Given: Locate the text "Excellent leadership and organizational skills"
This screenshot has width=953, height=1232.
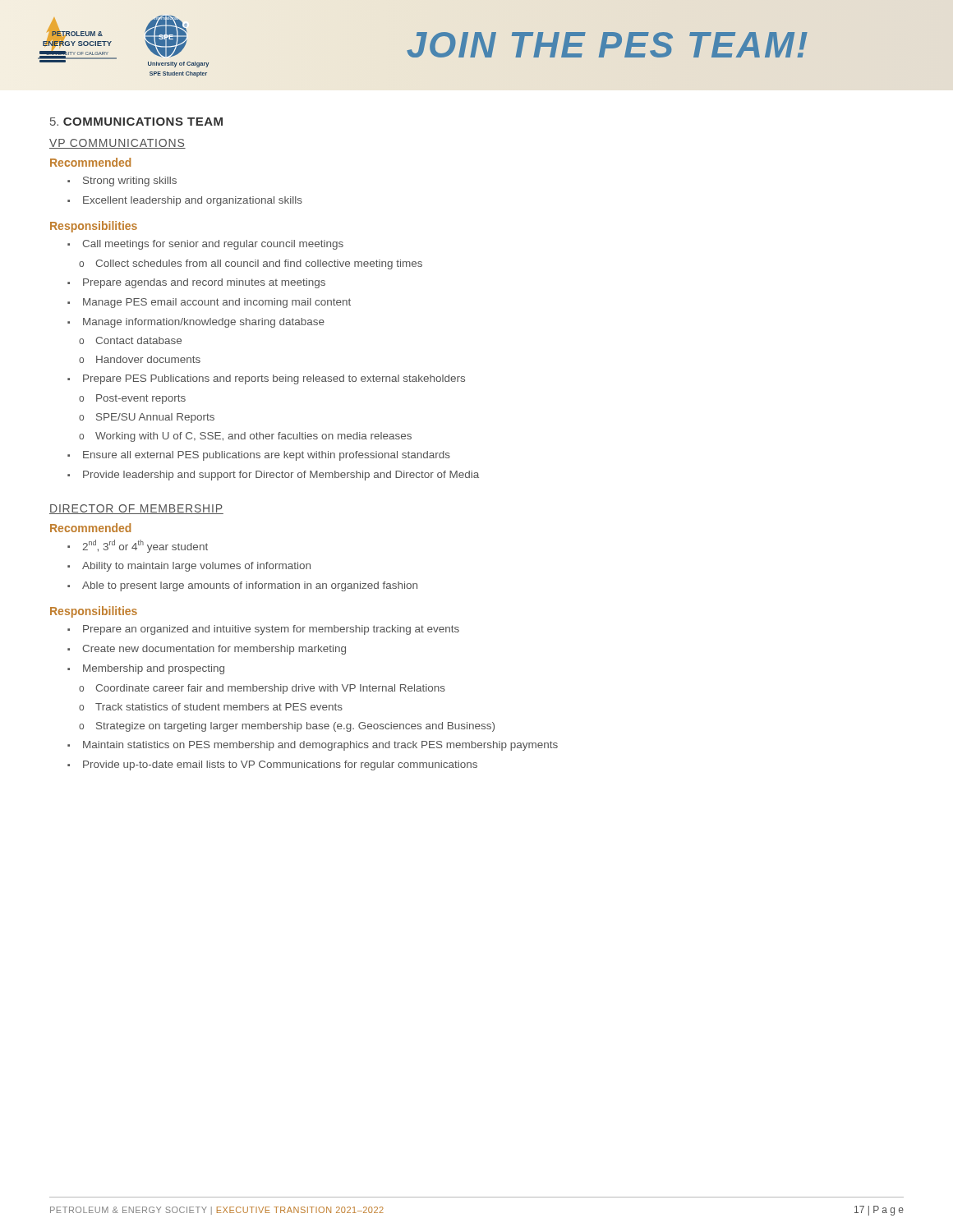Looking at the screenshot, I should tap(185, 201).
